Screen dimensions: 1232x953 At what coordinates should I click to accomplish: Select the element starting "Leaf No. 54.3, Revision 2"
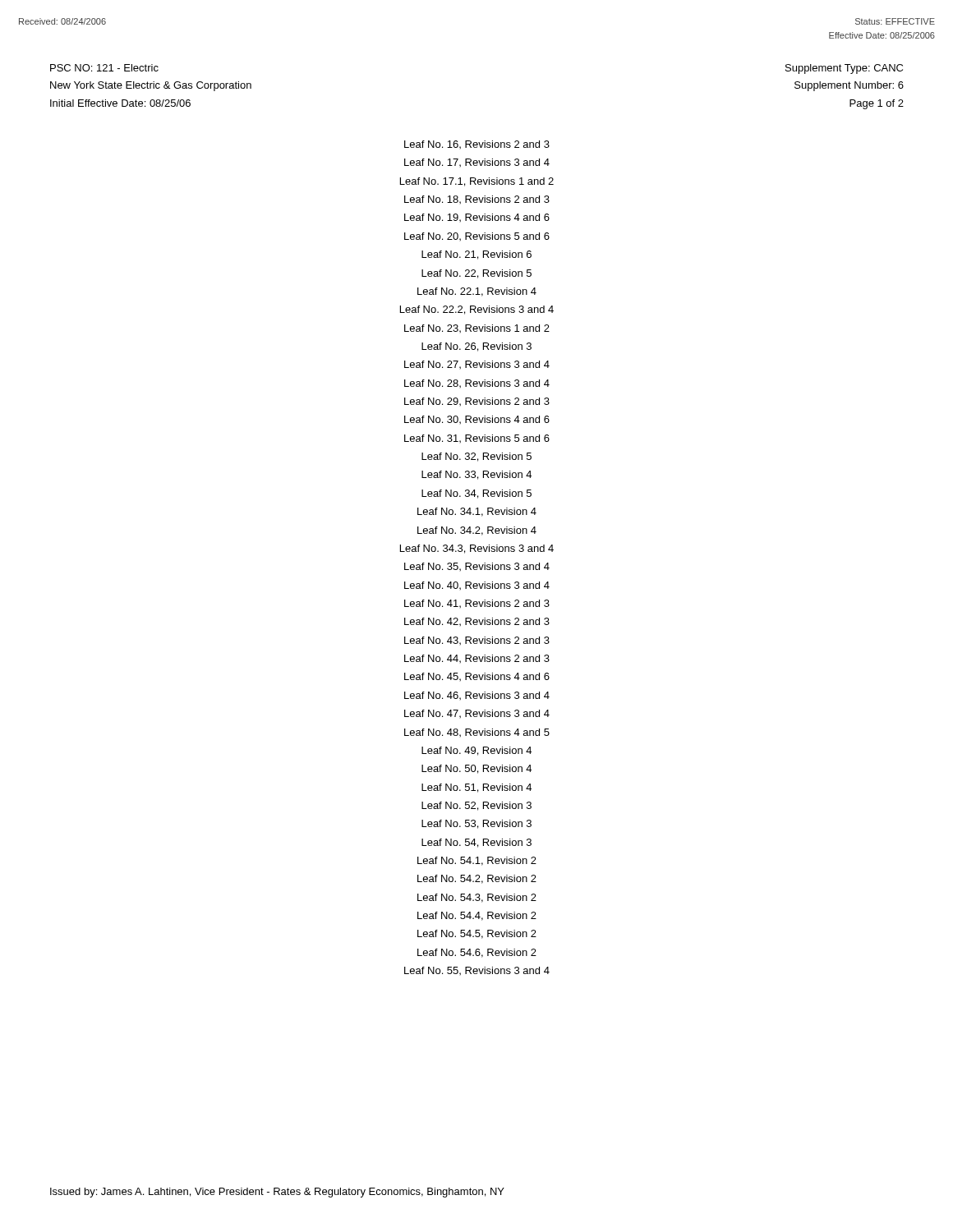point(476,897)
